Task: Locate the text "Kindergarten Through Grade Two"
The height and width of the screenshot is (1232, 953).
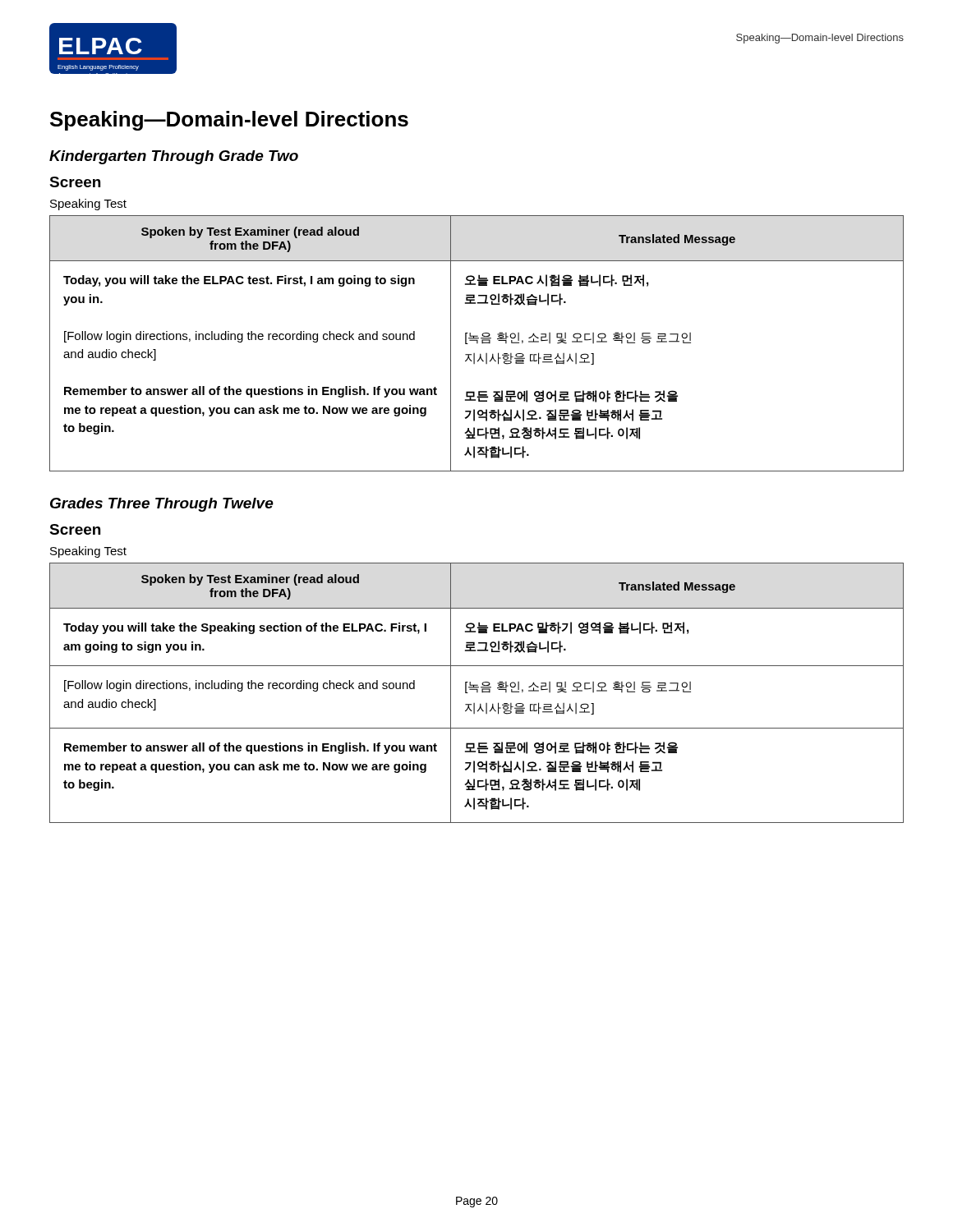Action: coord(174,156)
